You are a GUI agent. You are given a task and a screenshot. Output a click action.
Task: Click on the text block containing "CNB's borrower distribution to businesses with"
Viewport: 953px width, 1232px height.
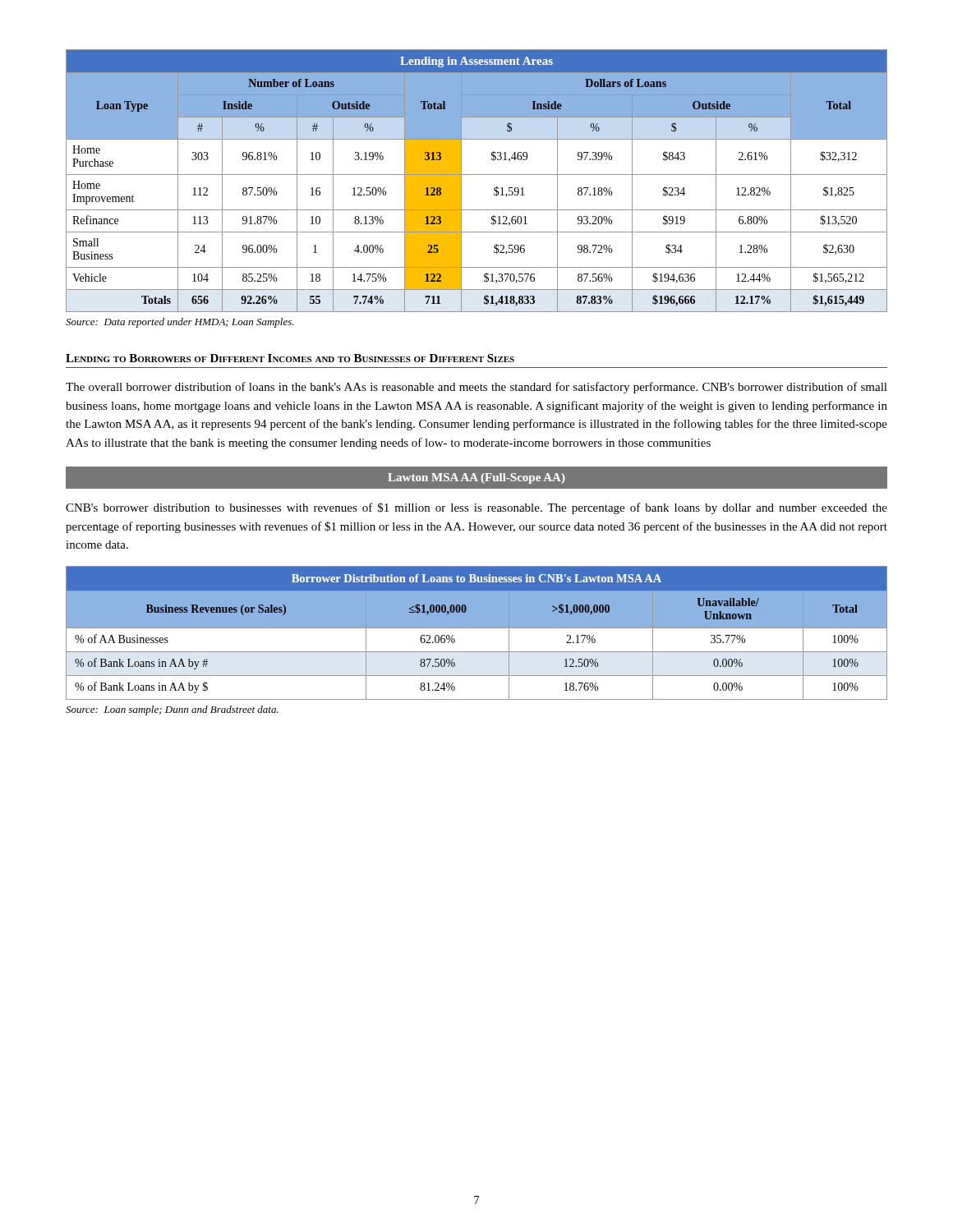pyautogui.click(x=476, y=526)
